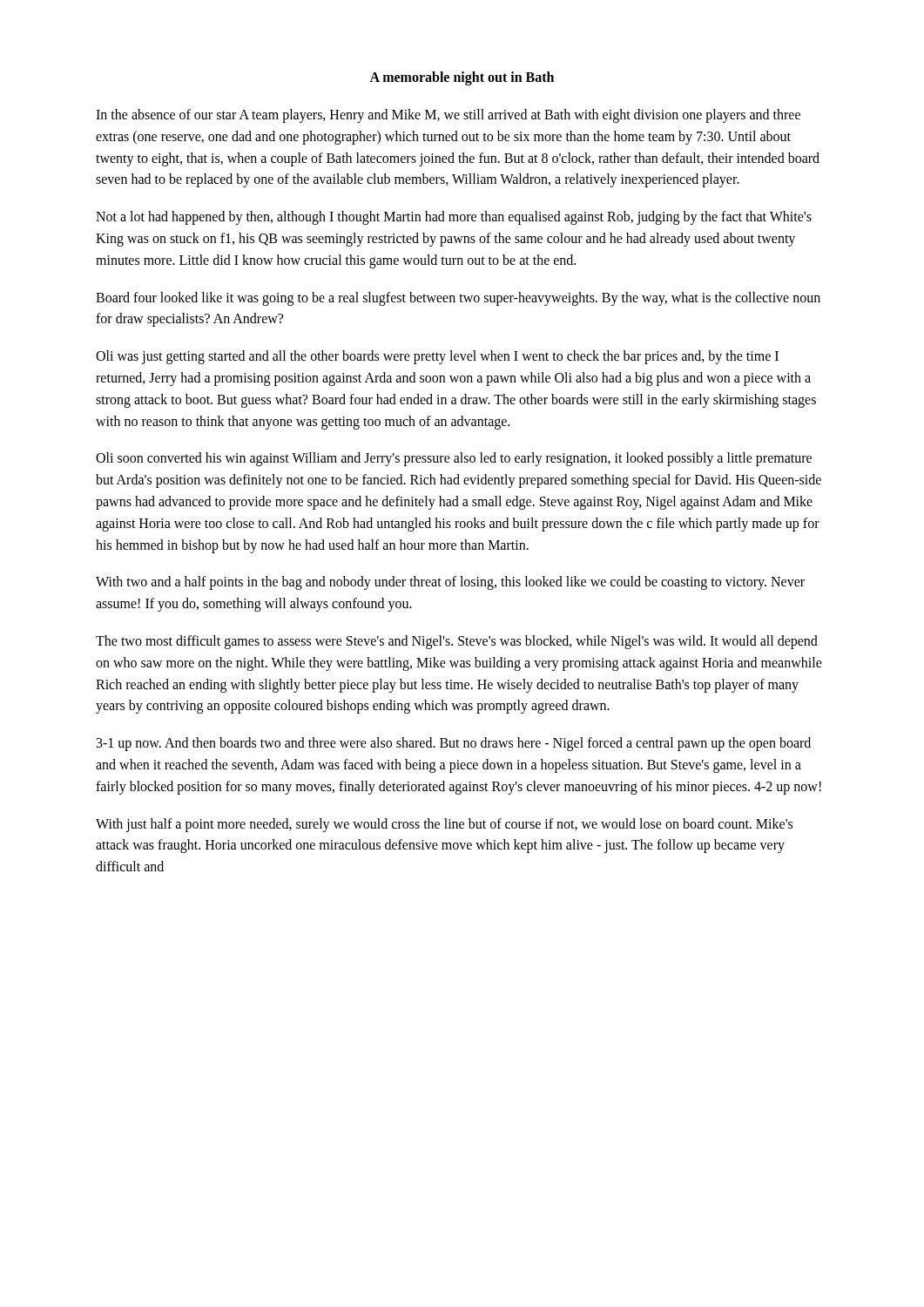Point to the text starting "Oli was just getting started and all"
Screen dimensions: 1307x924
(456, 389)
